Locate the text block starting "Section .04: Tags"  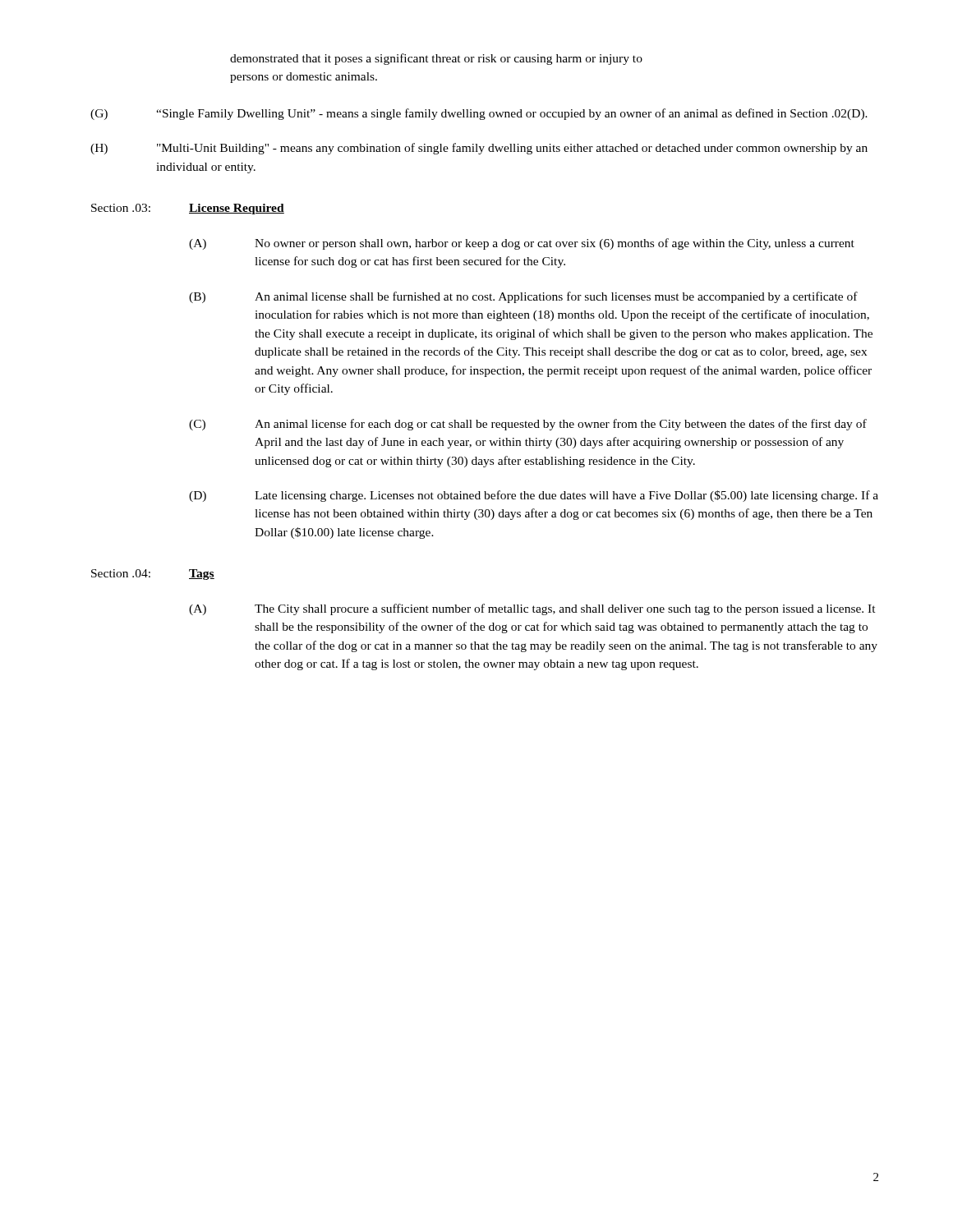point(152,574)
